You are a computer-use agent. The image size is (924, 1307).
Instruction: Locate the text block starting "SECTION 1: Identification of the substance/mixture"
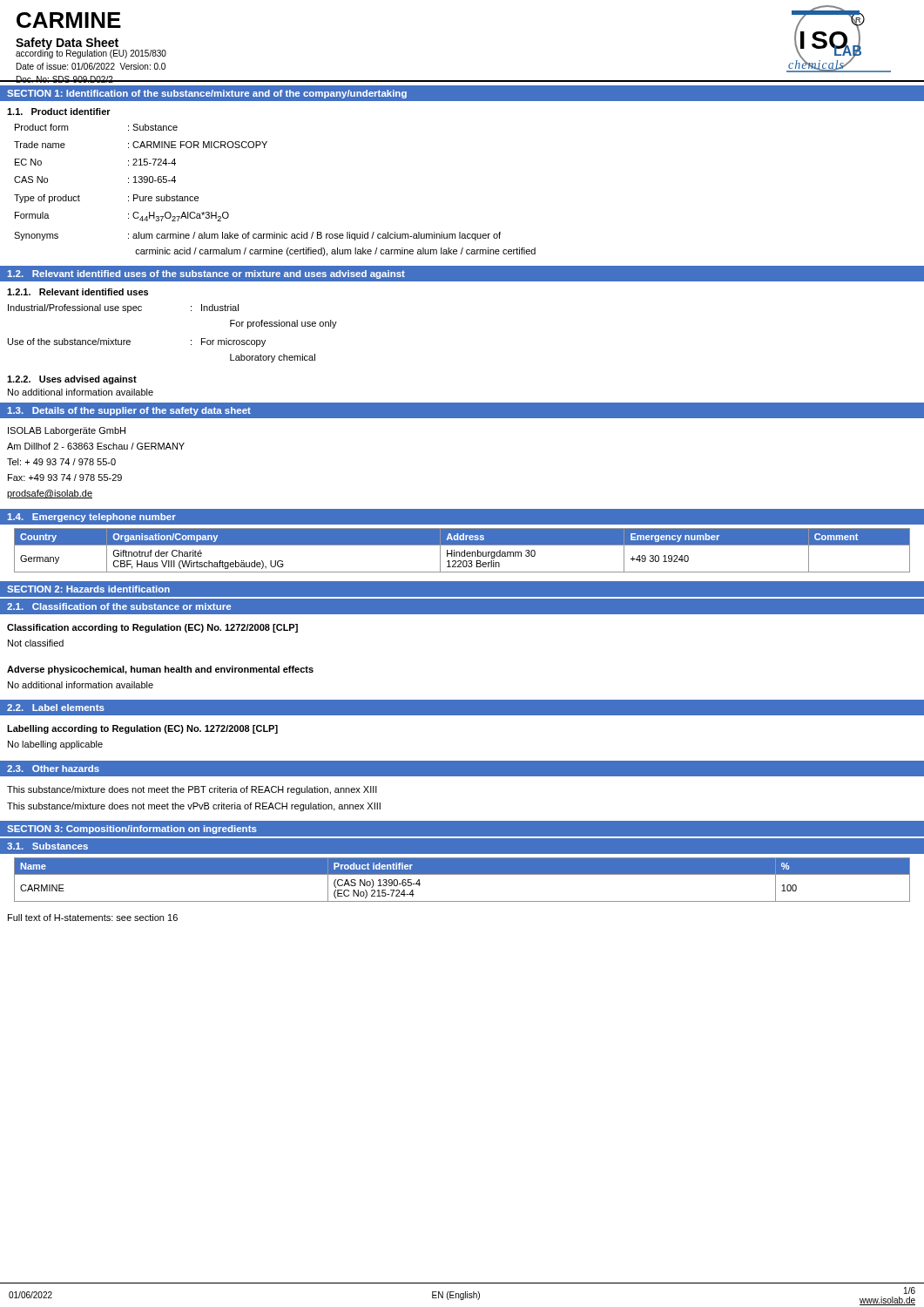(x=207, y=93)
